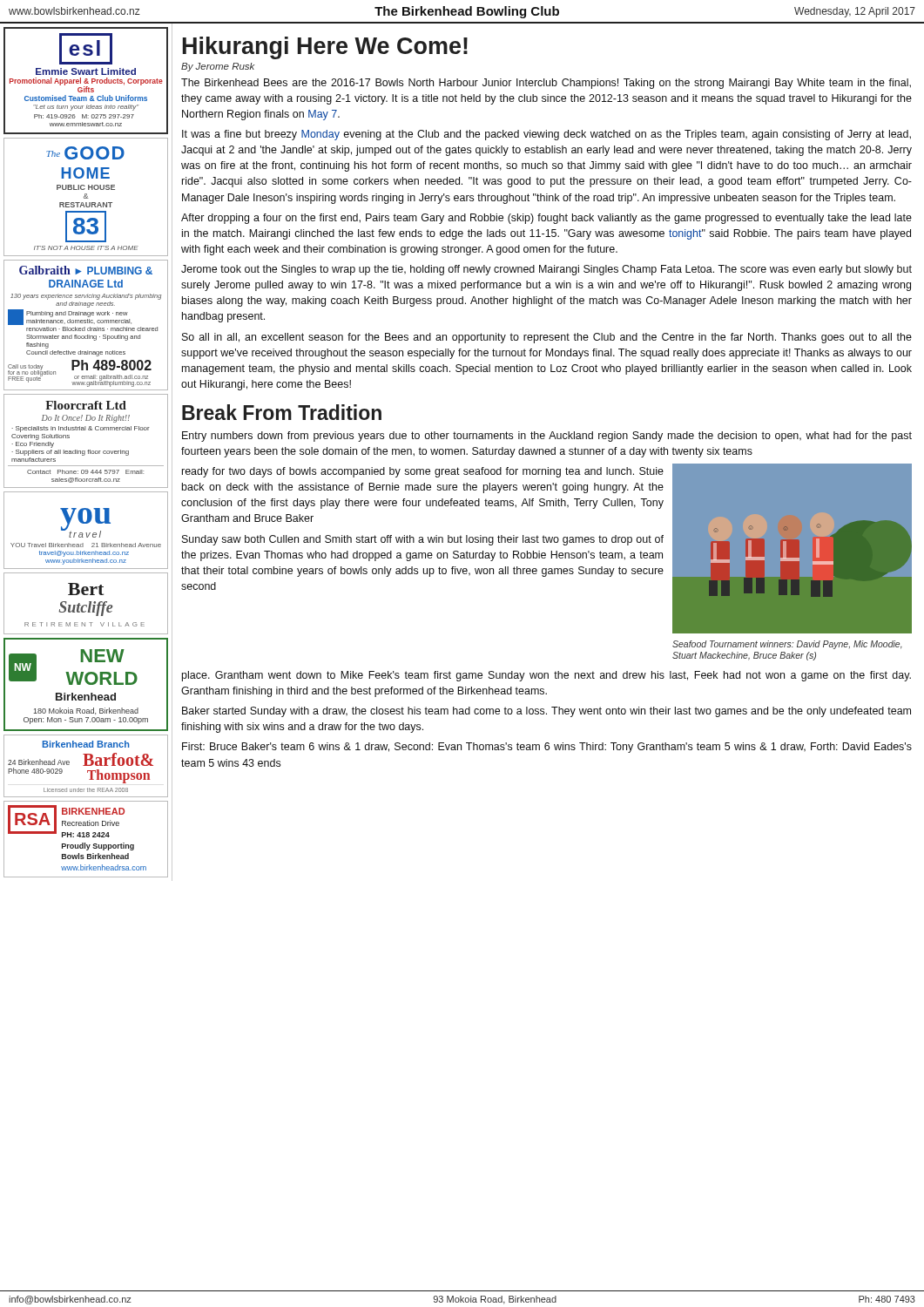Locate the text block containing "First: Bruce Baker's team"
924x1307 pixels.
(x=546, y=755)
